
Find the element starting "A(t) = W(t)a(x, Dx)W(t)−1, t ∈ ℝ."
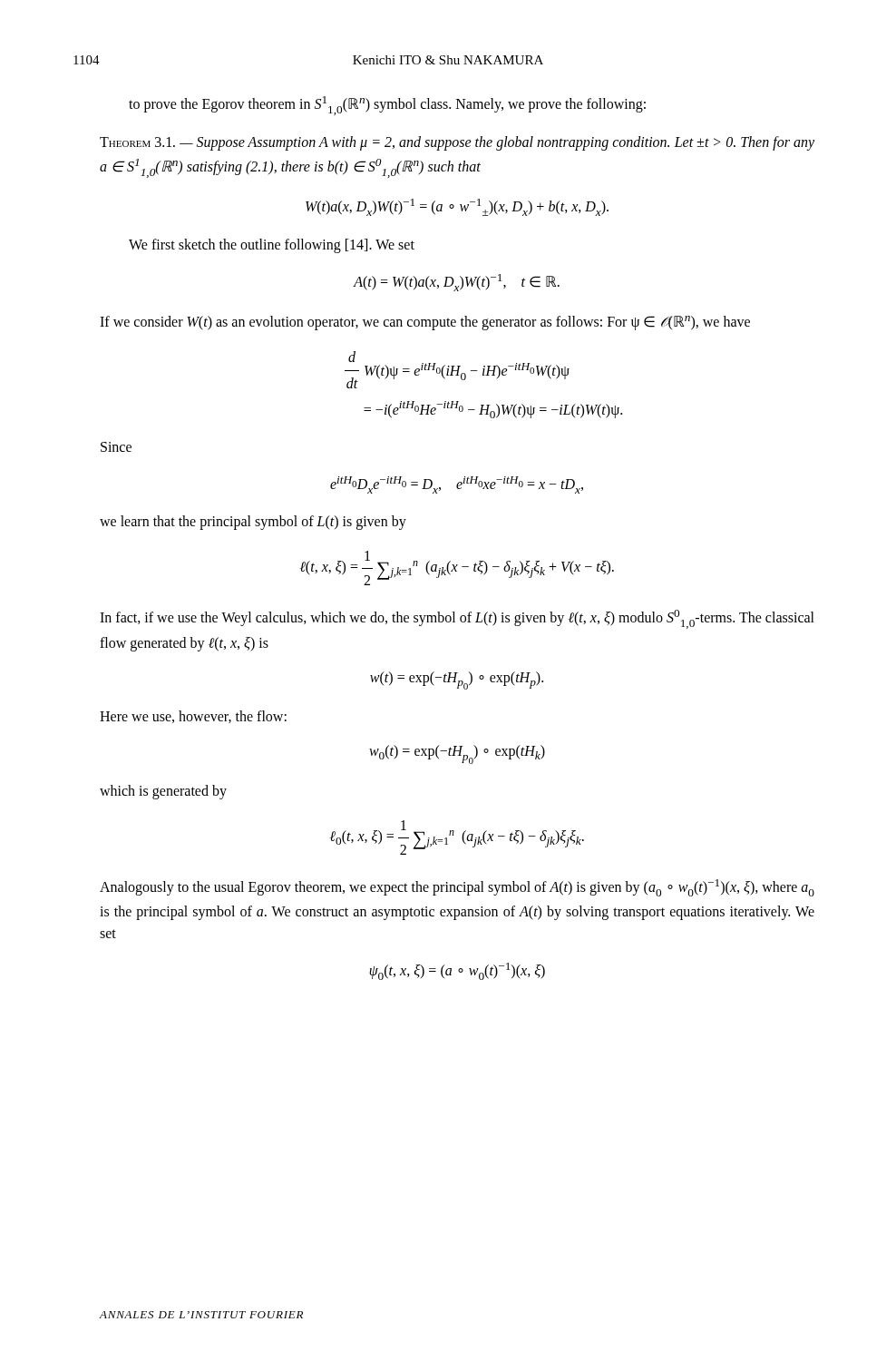click(457, 281)
